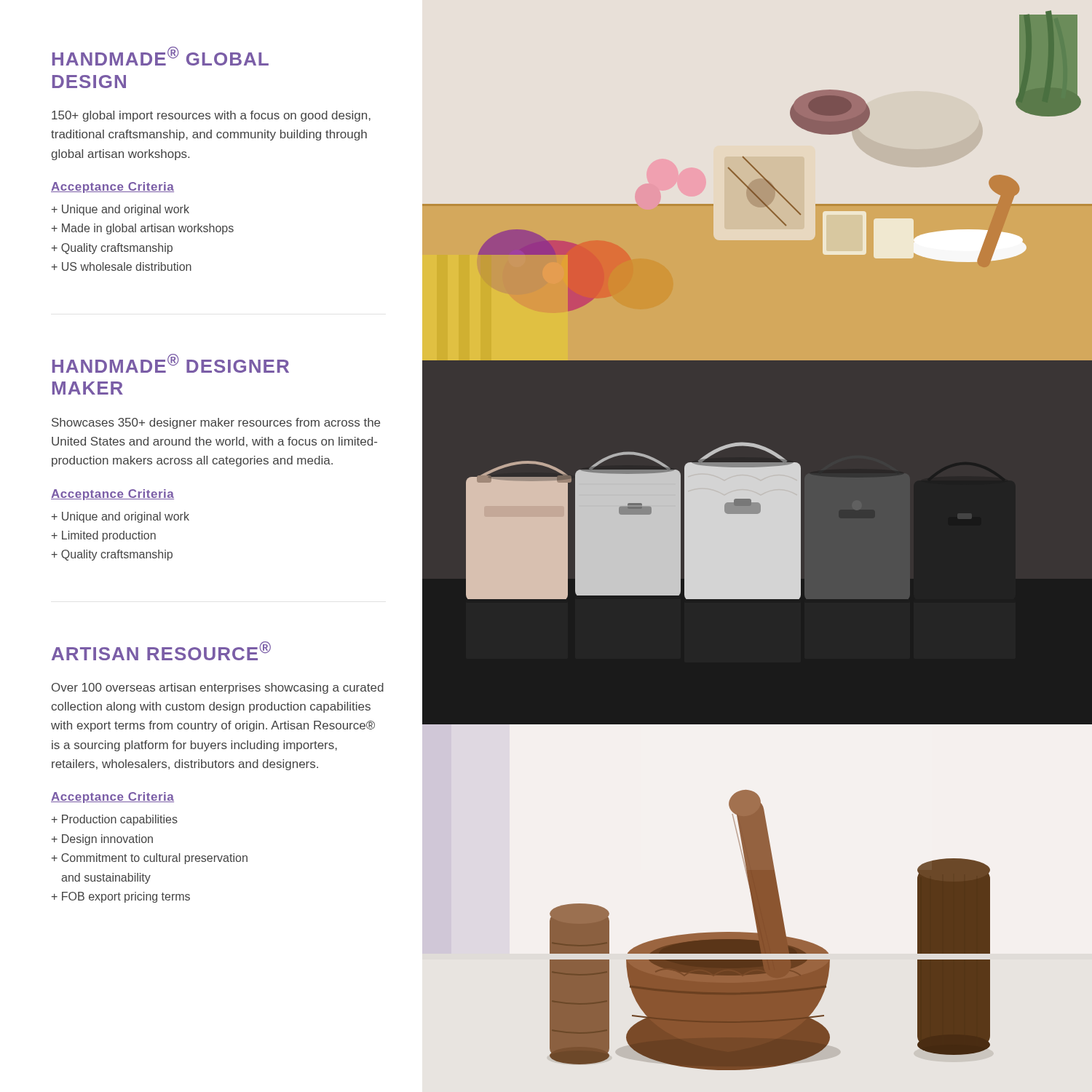Click on the list item containing "+ Limited production"
This screenshot has width=1092, height=1092.
click(104, 536)
